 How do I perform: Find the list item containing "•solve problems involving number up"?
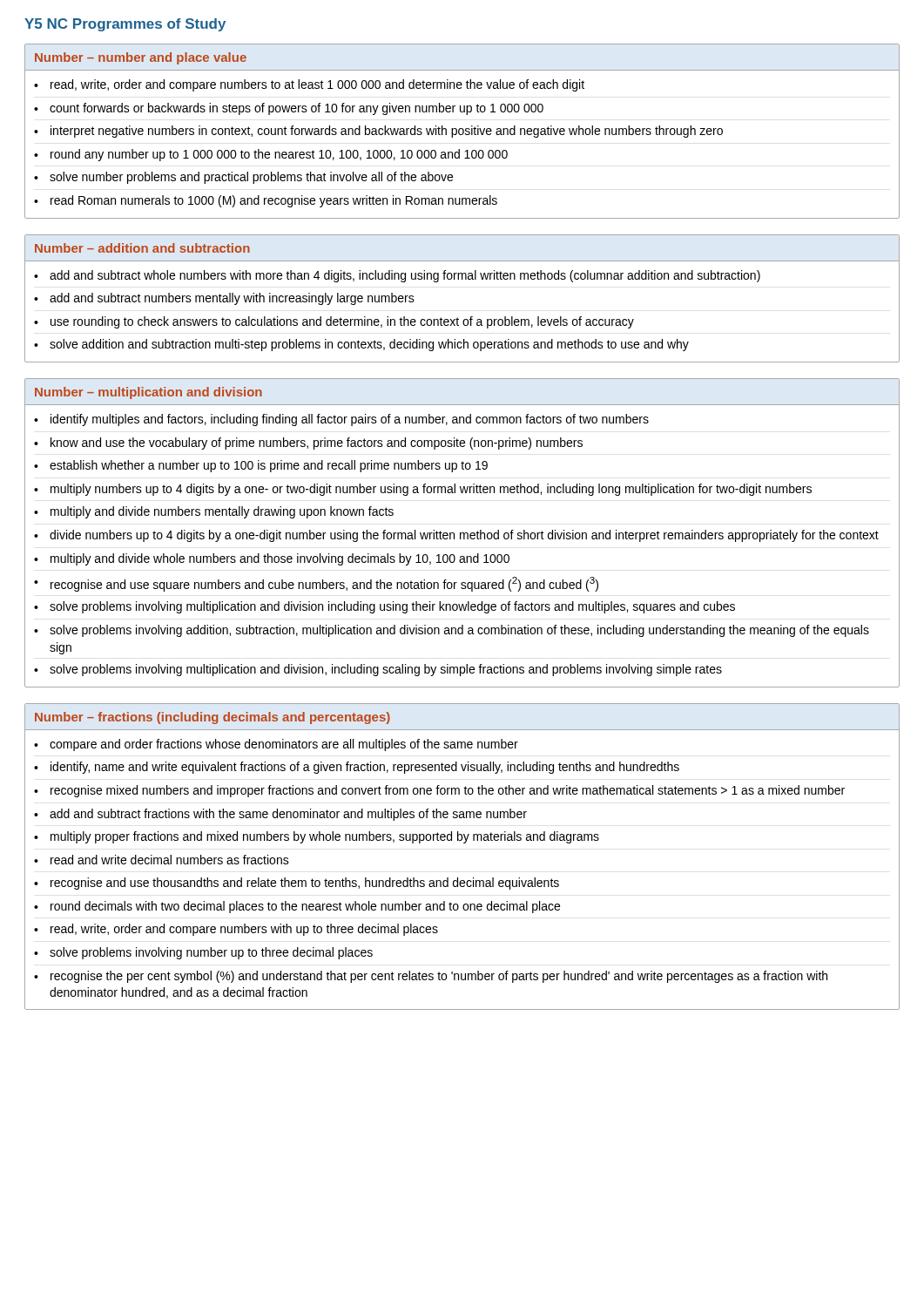point(203,953)
